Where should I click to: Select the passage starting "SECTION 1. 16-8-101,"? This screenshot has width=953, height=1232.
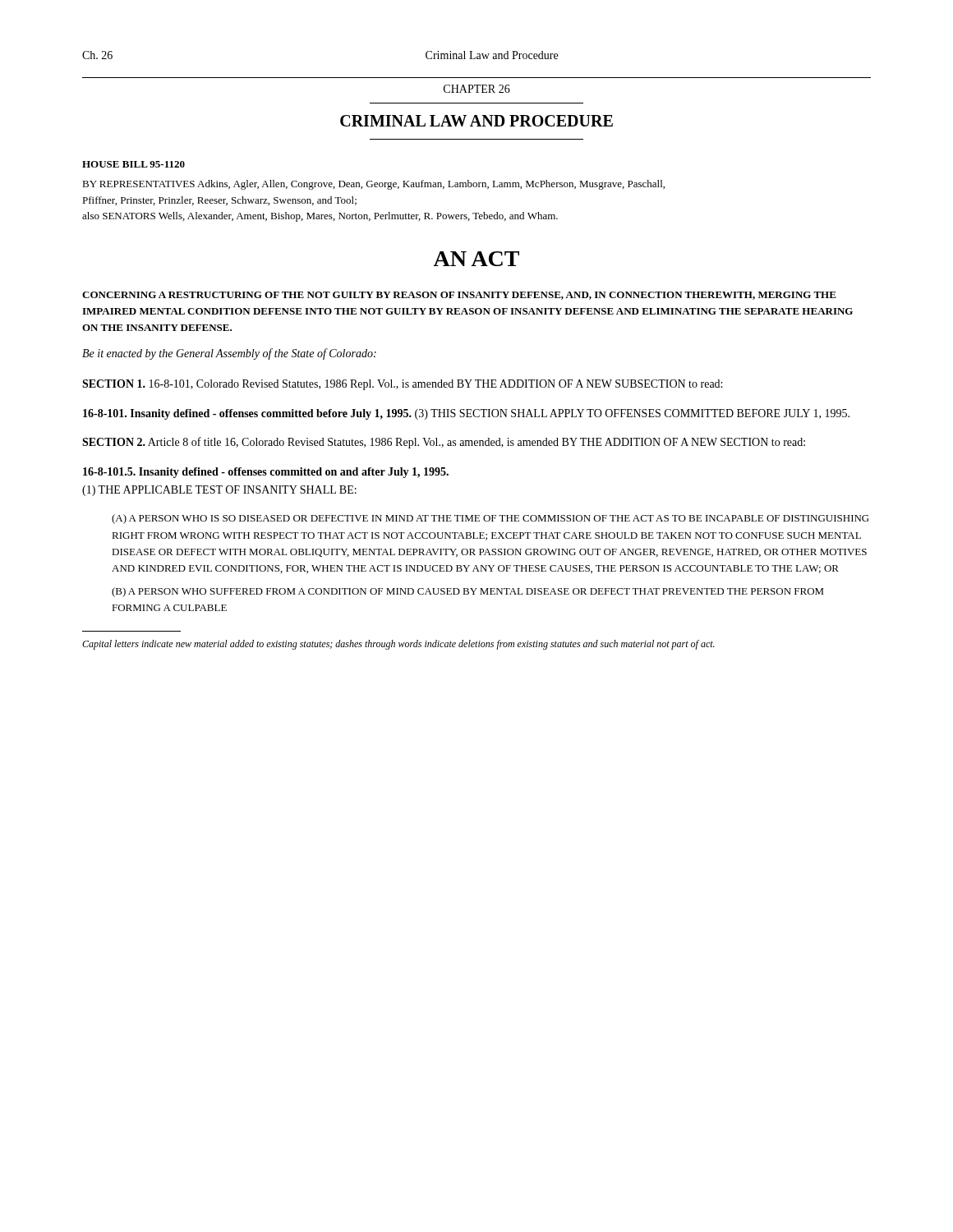click(476, 384)
